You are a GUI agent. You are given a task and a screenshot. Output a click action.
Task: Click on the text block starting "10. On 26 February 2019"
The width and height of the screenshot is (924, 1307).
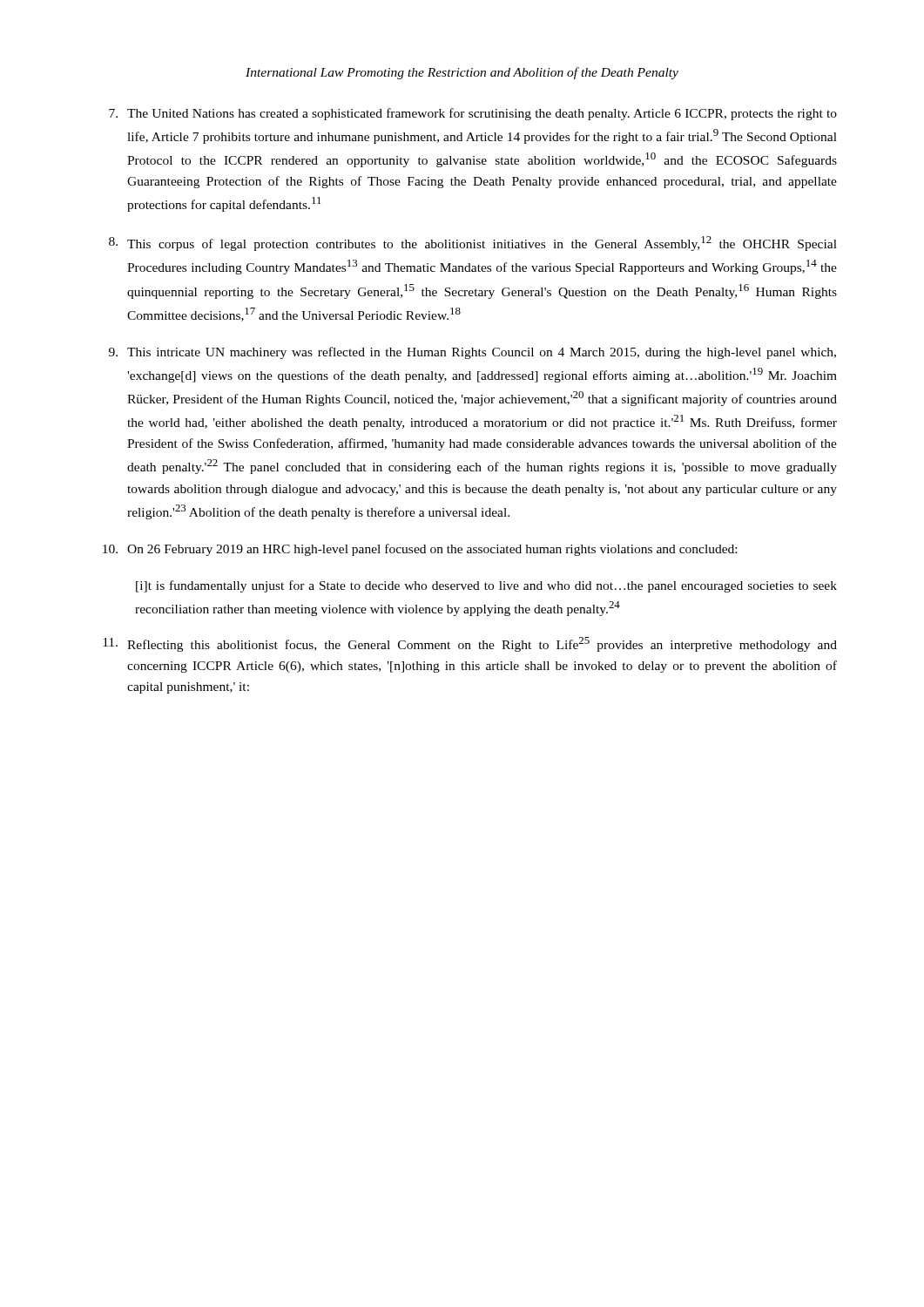click(462, 549)
